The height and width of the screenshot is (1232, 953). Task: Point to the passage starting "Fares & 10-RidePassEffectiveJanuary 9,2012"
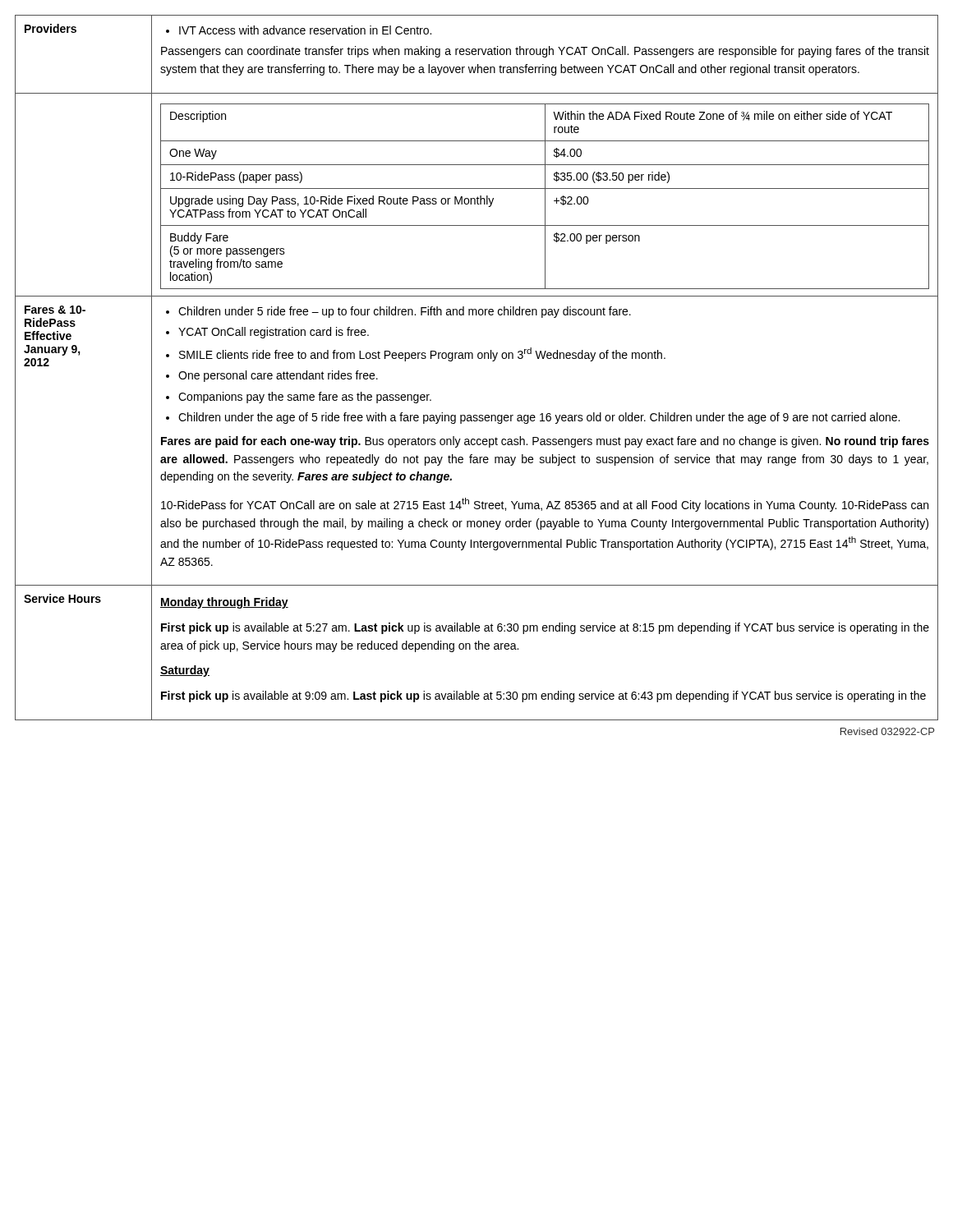pyautogui.click(x=55, y=336)
